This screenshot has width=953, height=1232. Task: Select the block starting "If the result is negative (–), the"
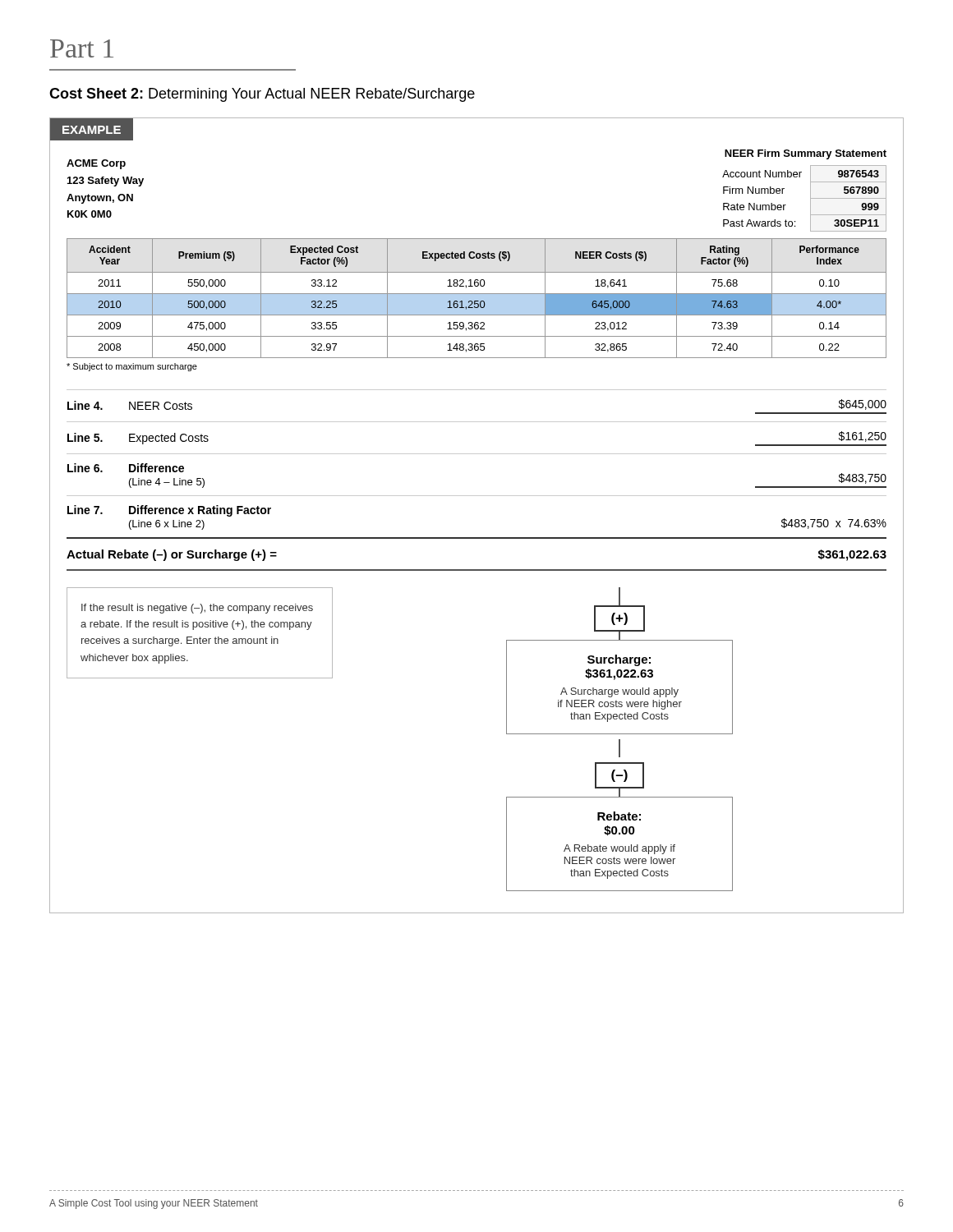click(x=197, y=632)
